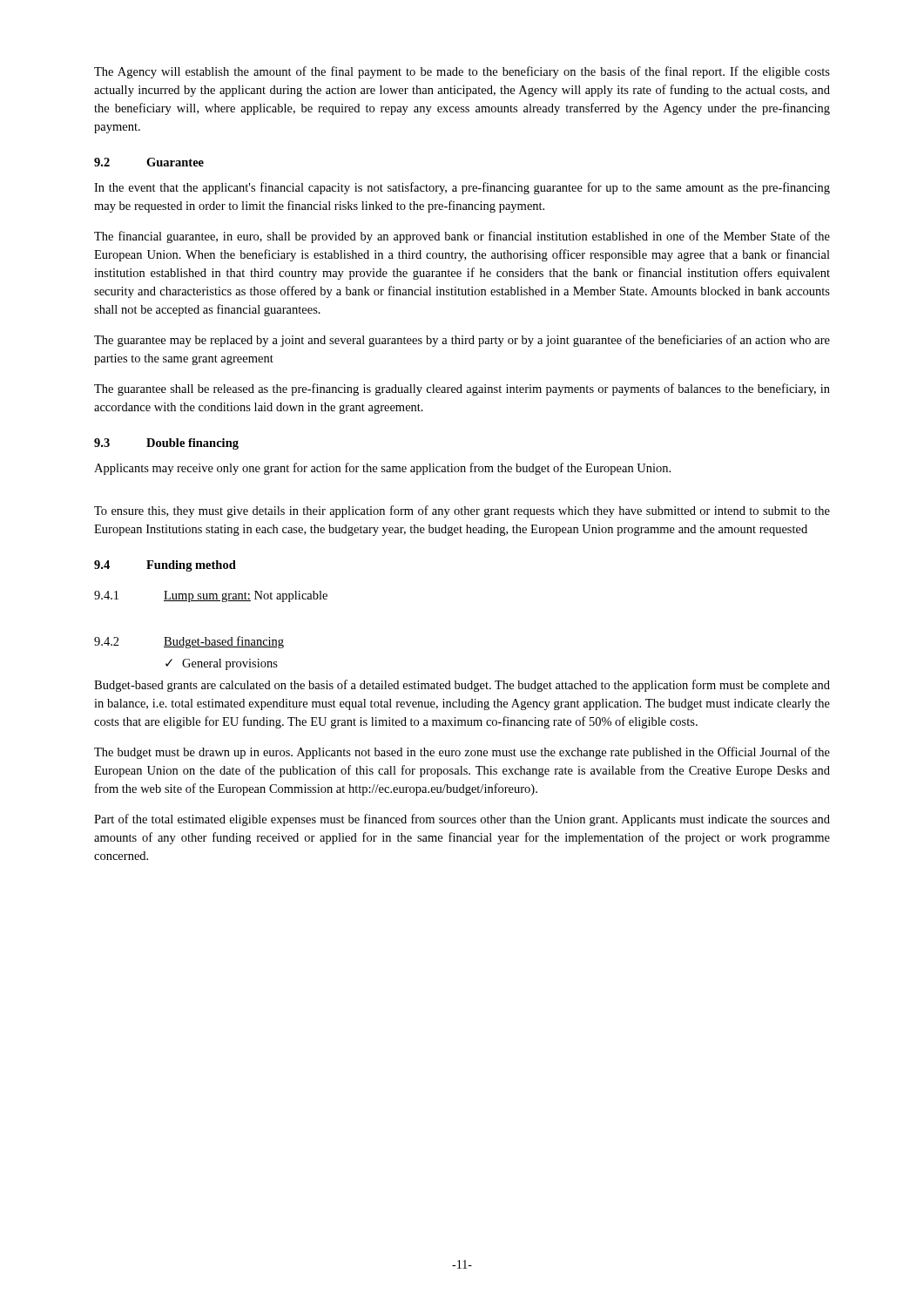Click on the text starting "Part of the total estimated"
Screen dimensions: 1307x924
coord(462,838)
